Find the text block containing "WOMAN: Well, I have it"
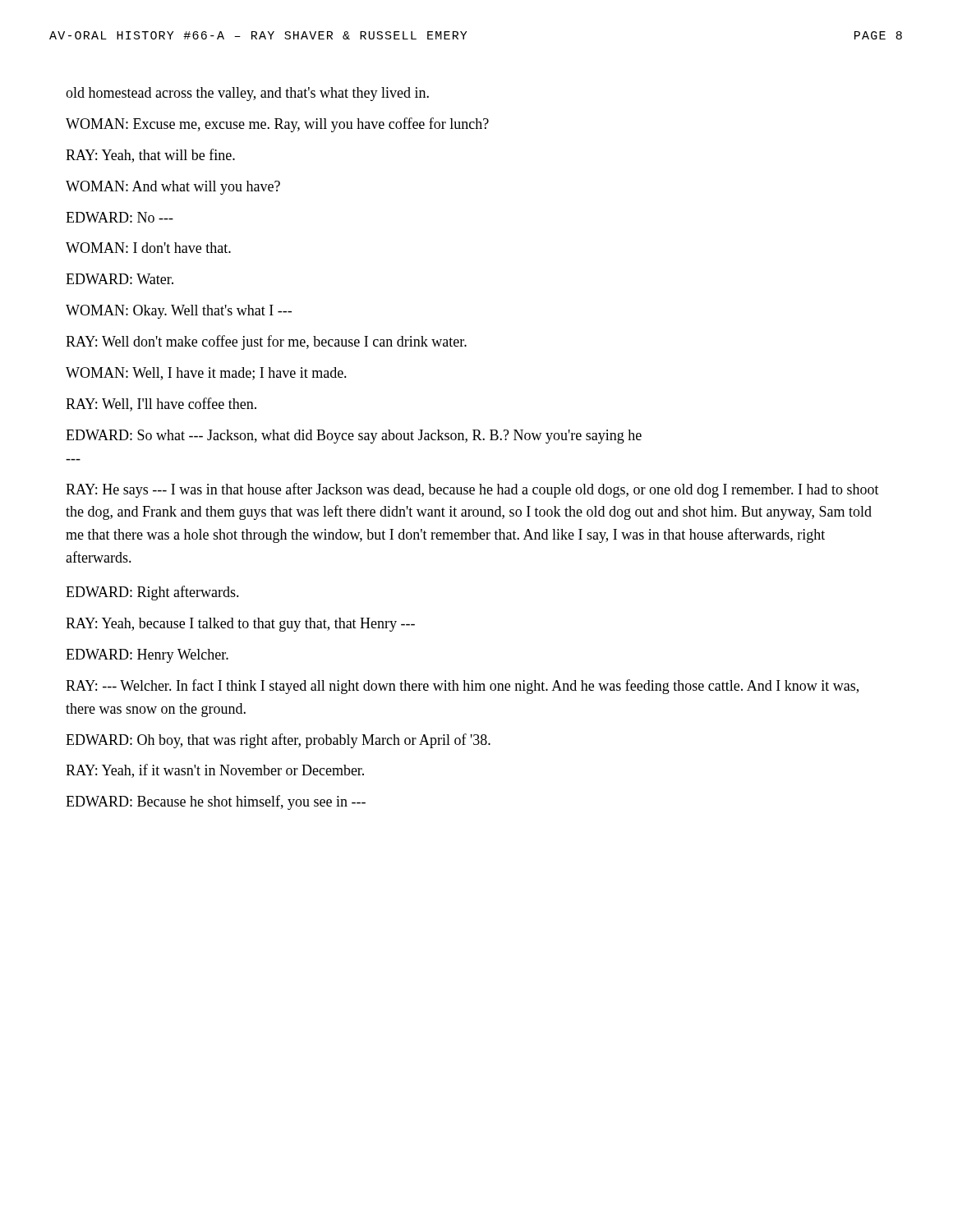Image resolution: width=953 pixels, height=1232 pixels. pyautogui.click(x=206, y=373)
